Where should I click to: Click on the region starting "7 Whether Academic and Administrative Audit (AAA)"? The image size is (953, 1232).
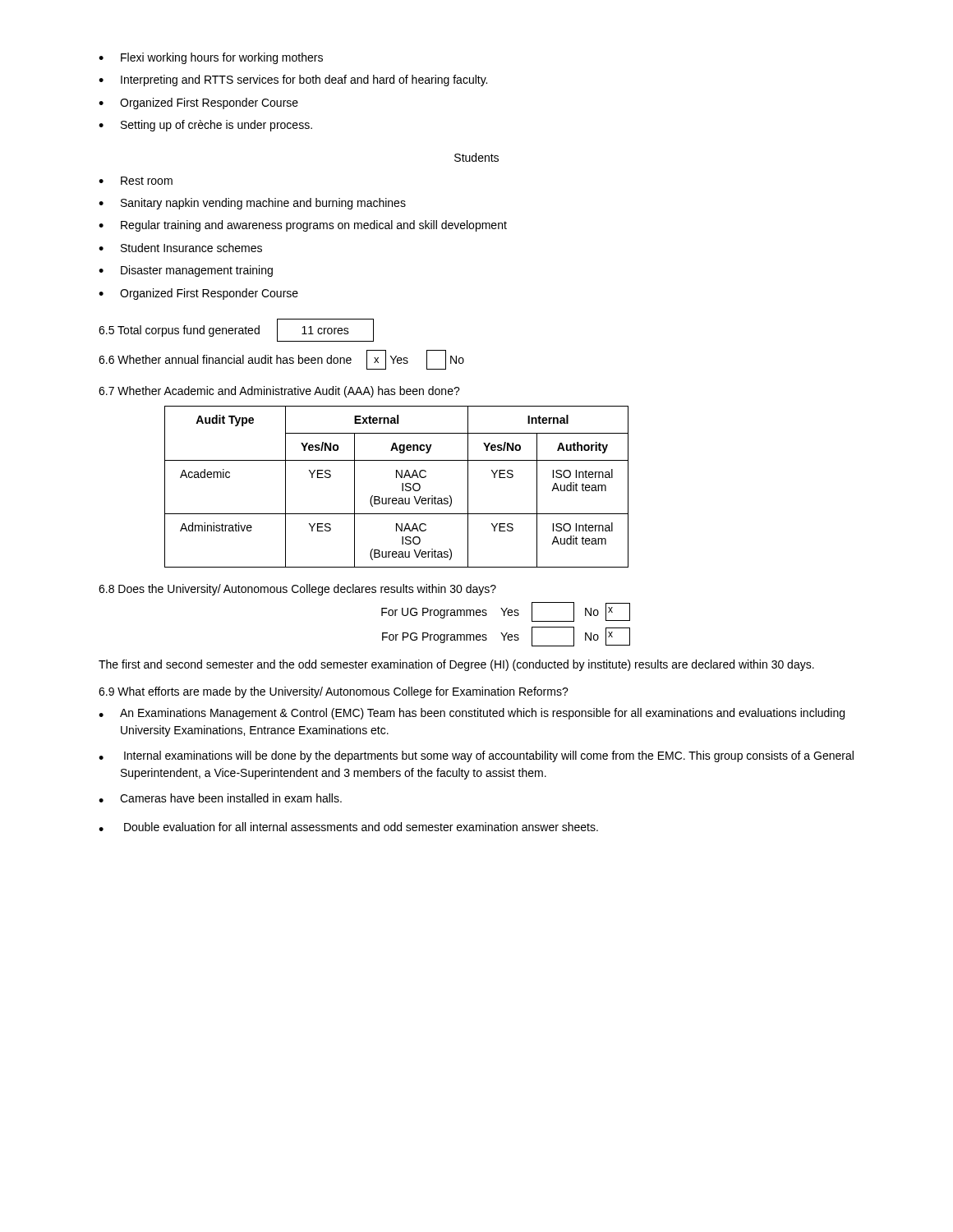(279, 391)
